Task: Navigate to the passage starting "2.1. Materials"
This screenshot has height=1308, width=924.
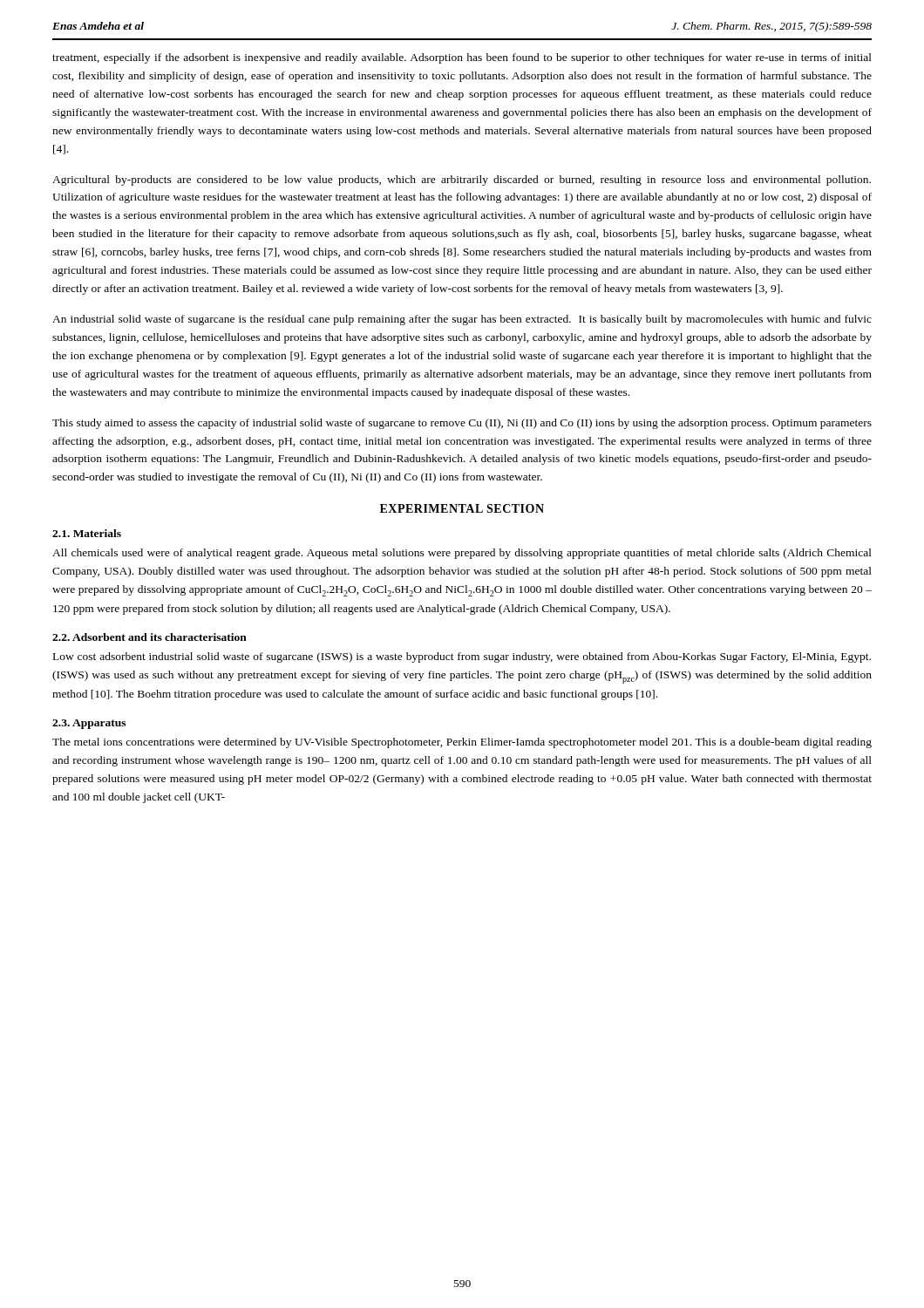Action: tap(87, 534)
